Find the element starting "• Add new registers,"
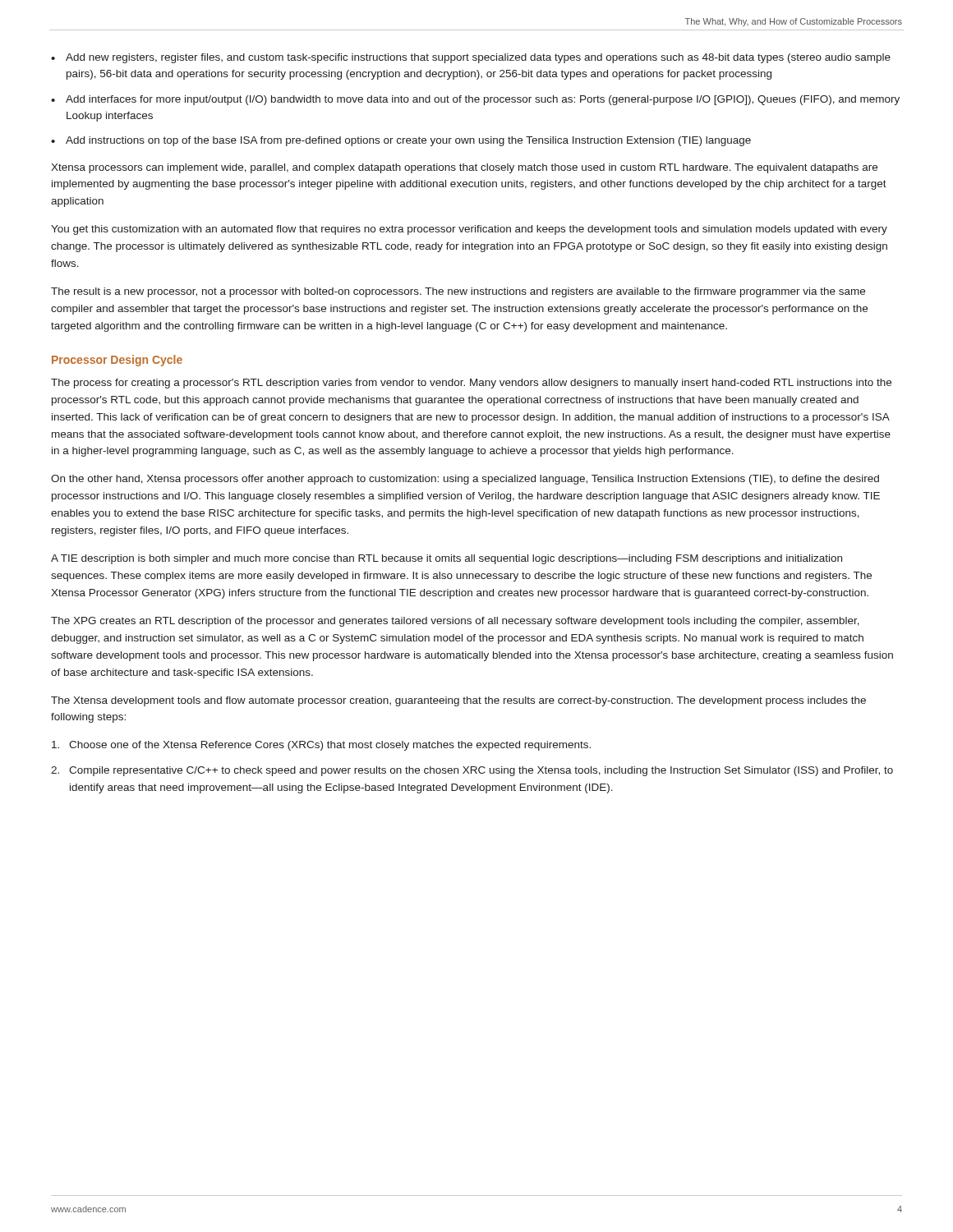 pyautogui.click(x=476, y=66)
